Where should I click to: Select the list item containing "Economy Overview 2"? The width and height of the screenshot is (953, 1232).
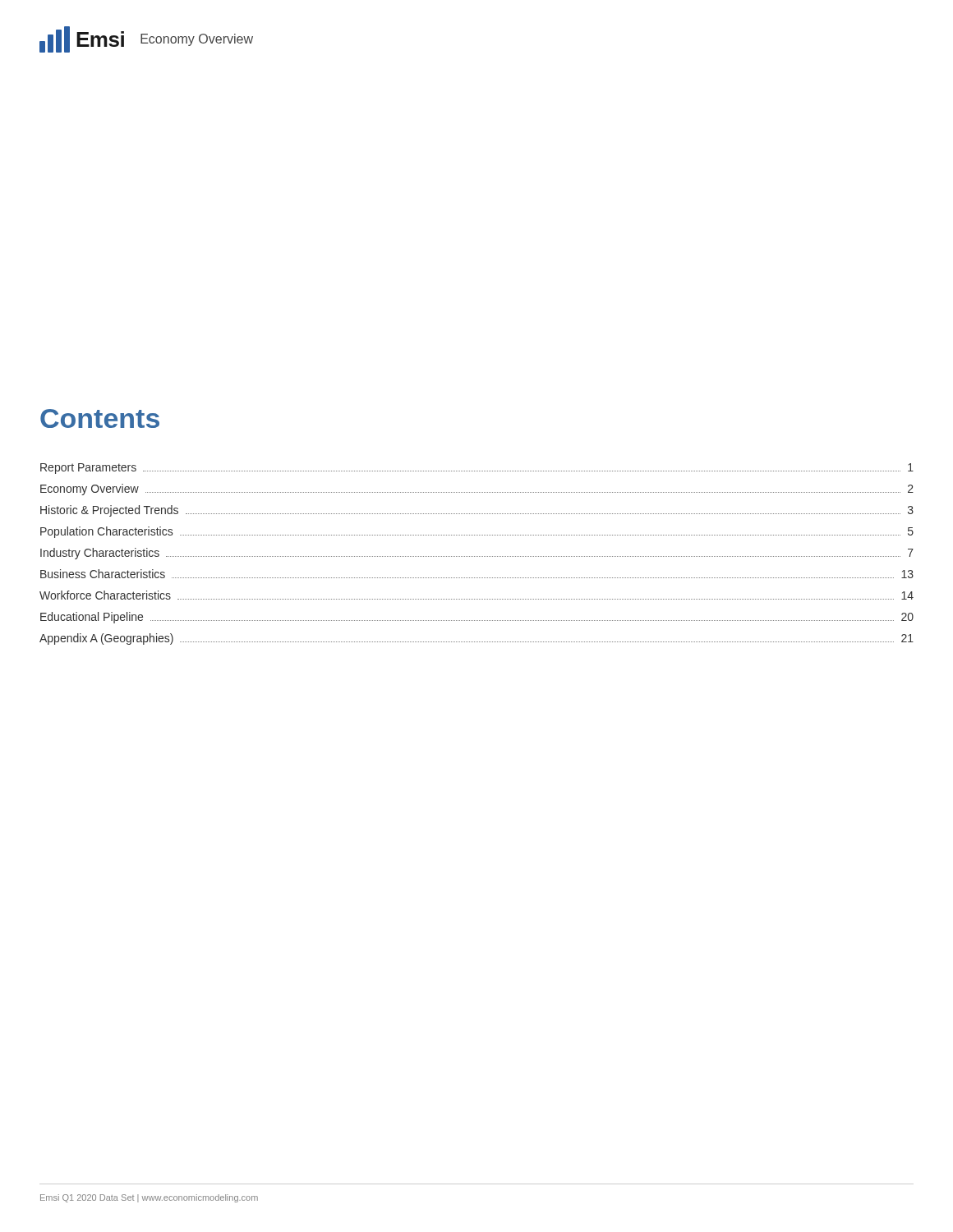pyautogui.click(x=476, y=489)
